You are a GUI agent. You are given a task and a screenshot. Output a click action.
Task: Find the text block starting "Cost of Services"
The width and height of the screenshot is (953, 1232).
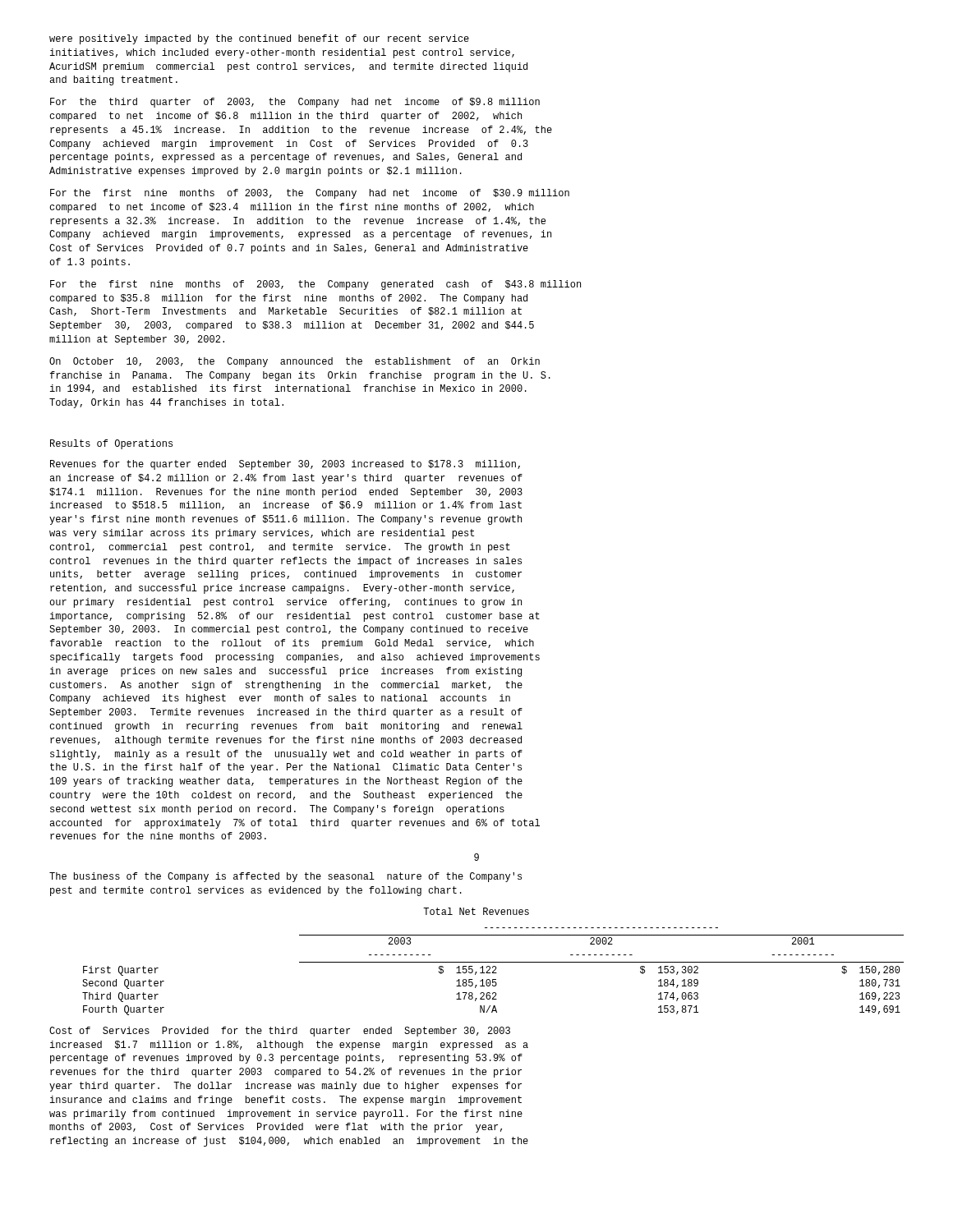point(289,1087)
